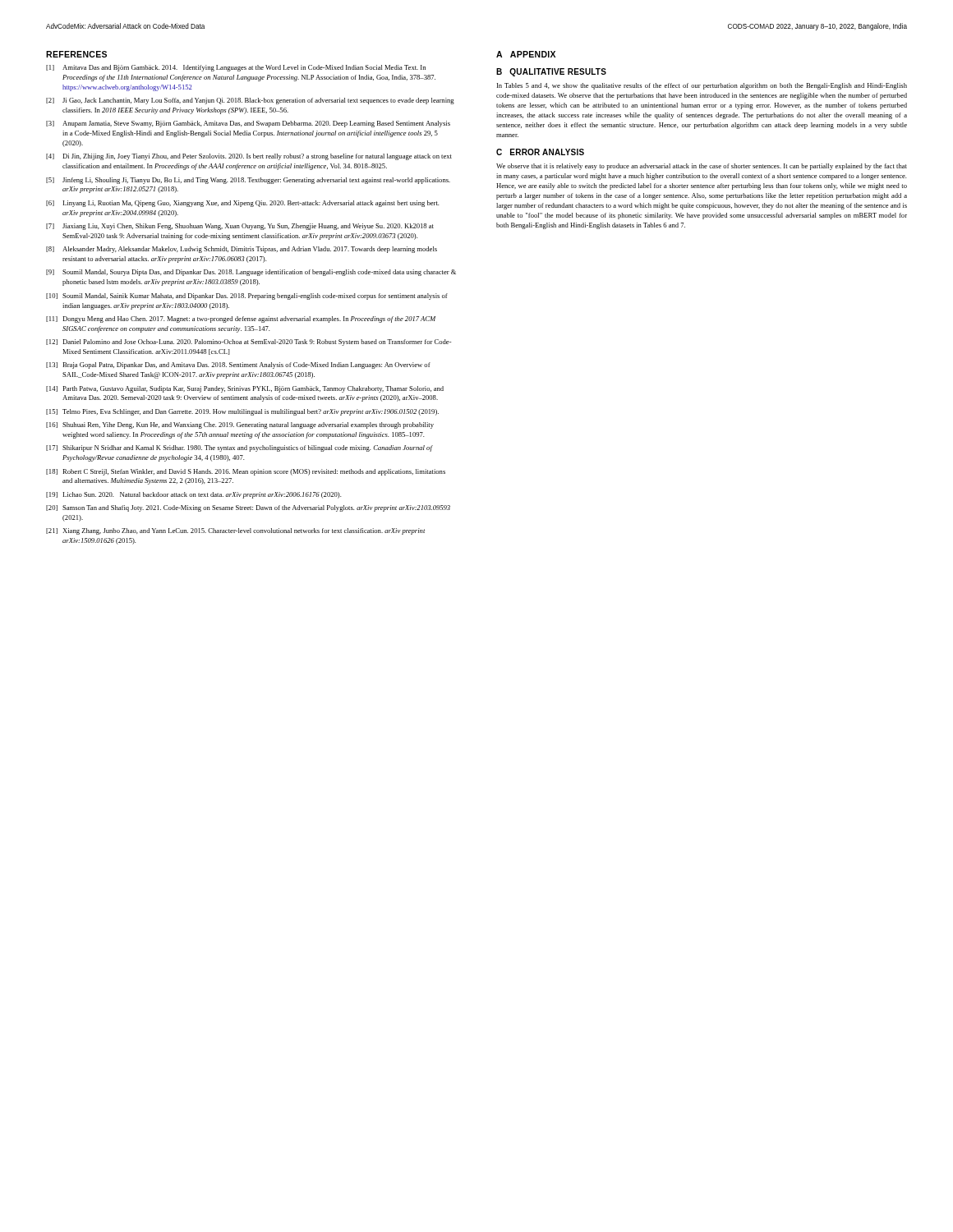The width and height of the screenshot is (953, 1232).
Task: Locate the text starting "[6]Linyang Li, Ruotian Ma, Qipeng Guo,"
Action: tap(251, 208)
